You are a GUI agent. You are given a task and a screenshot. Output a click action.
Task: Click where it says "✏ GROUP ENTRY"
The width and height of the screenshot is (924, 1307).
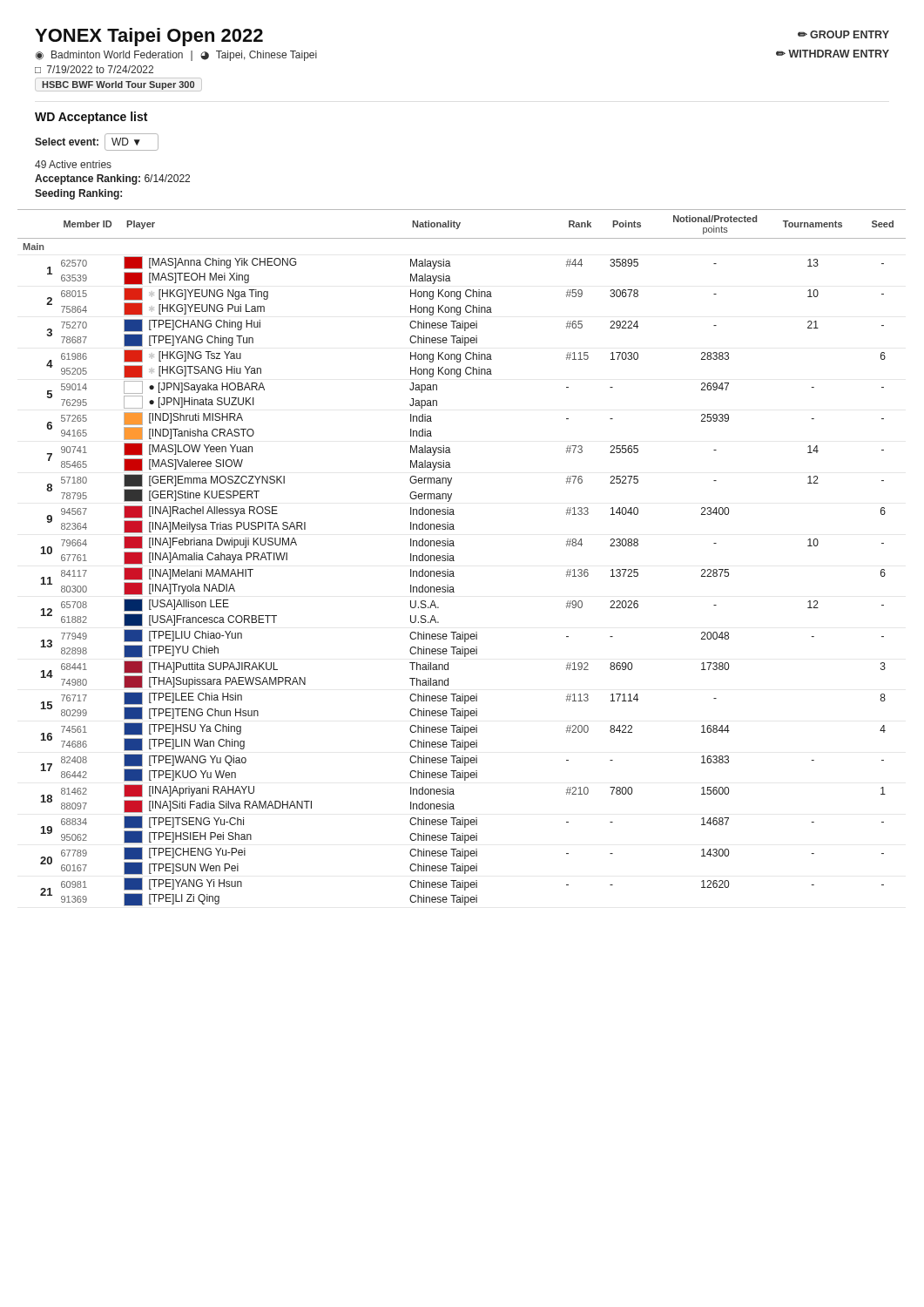pos(843,35)
